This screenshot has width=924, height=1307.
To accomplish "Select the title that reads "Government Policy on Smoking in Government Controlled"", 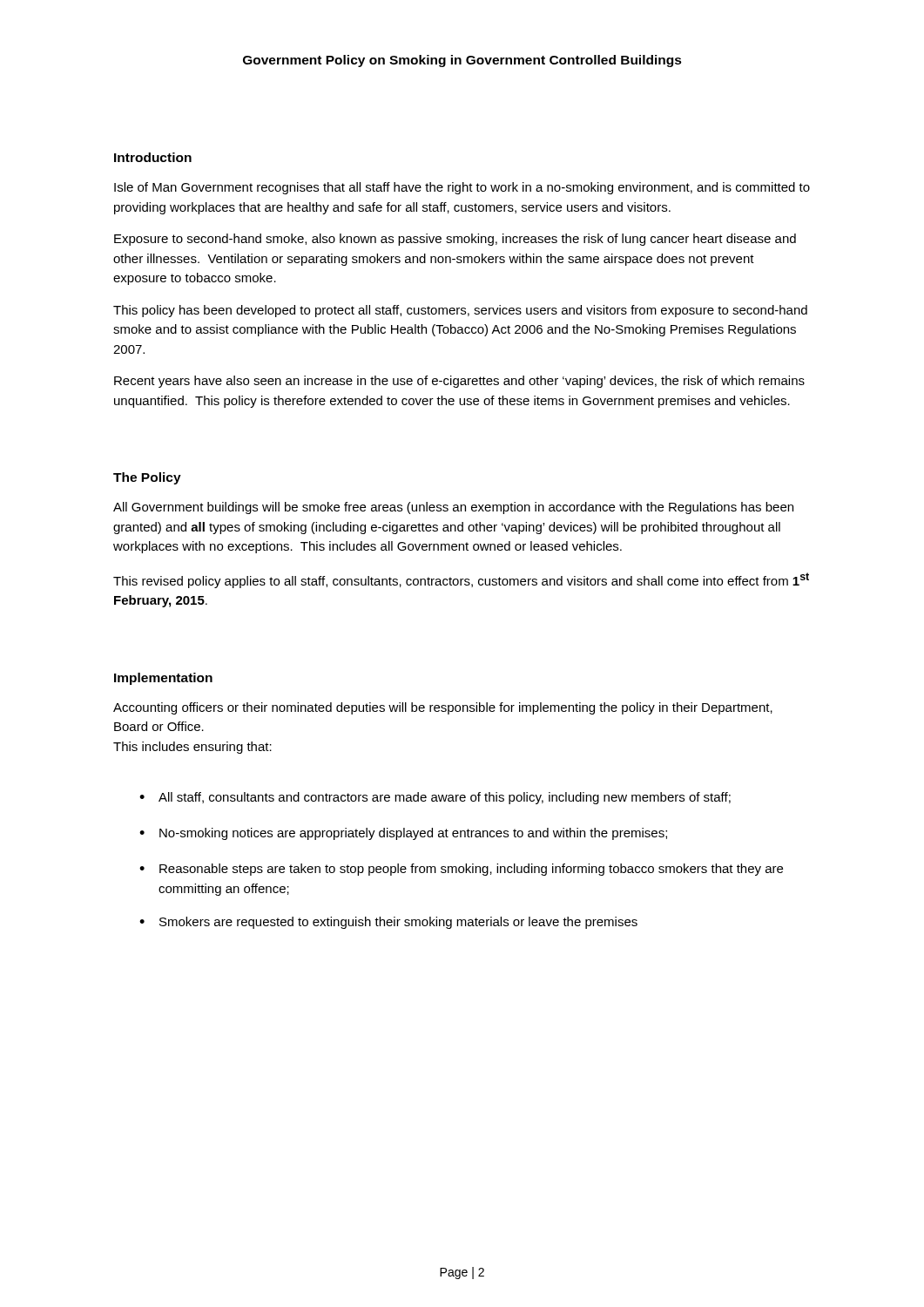I will coord(462,60).
